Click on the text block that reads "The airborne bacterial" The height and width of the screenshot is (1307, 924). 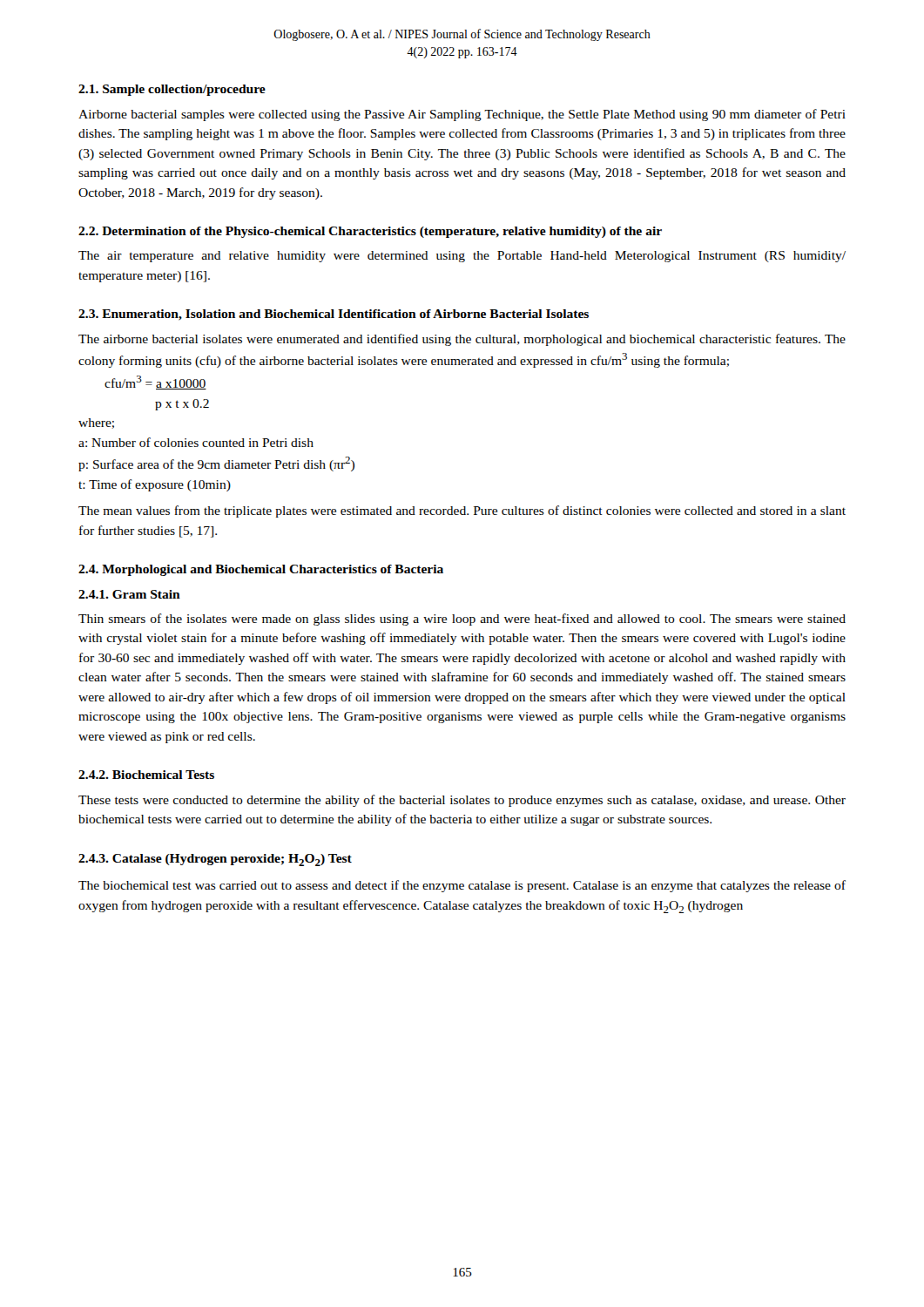tap(462, 372)
